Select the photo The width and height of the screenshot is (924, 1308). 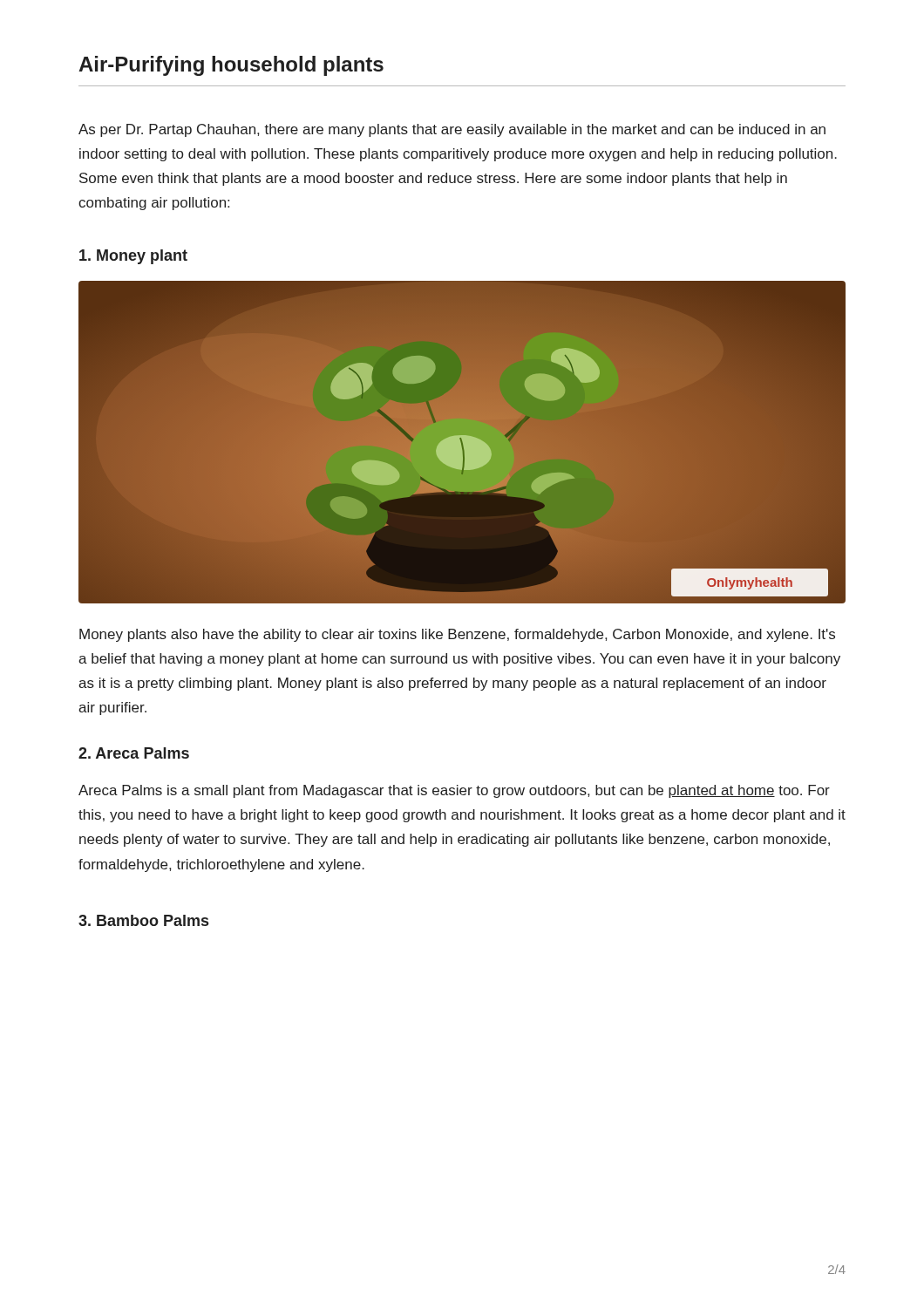tap(462, 442)
